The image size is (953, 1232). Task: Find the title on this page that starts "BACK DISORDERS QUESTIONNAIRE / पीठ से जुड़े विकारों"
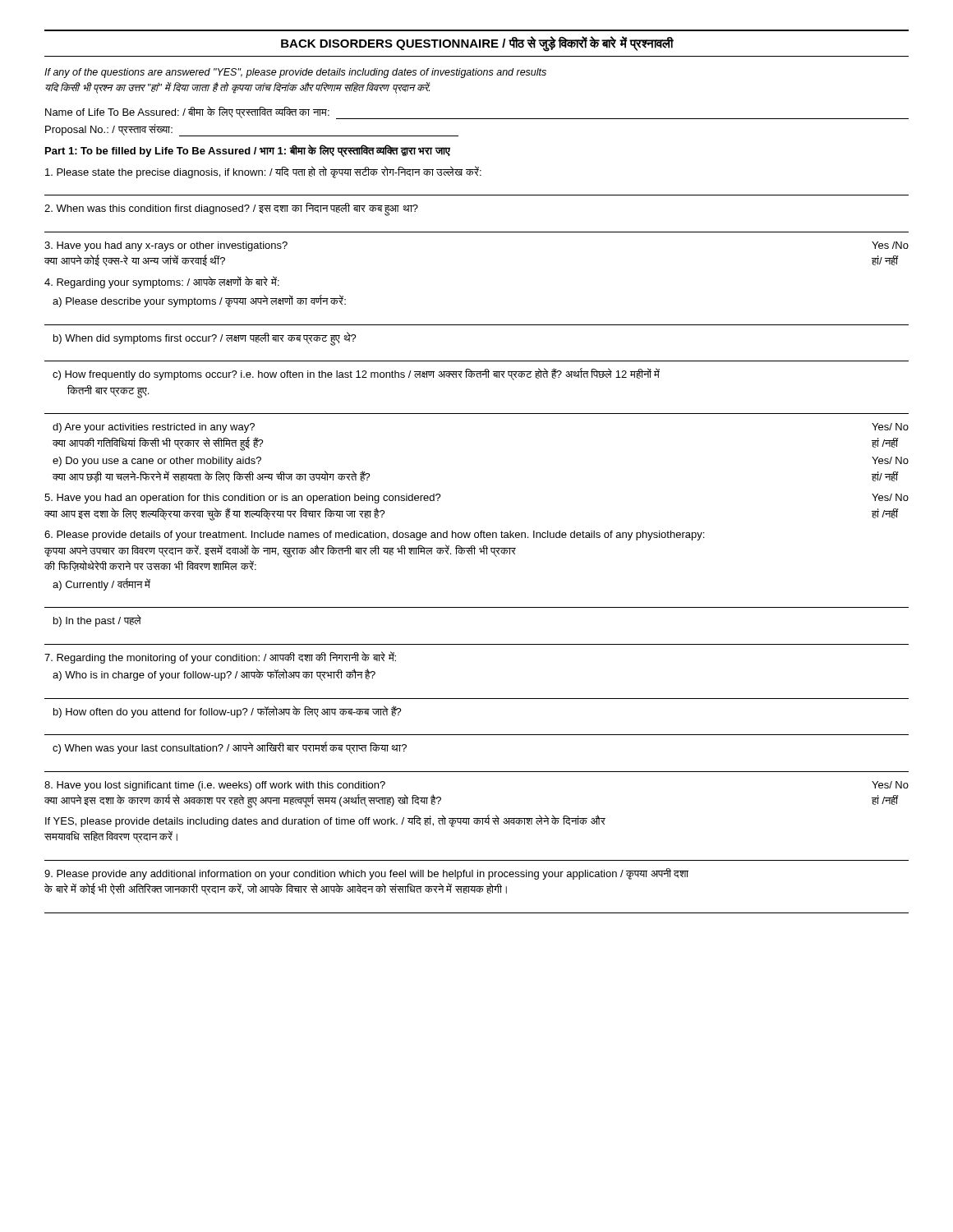point(476,43)
